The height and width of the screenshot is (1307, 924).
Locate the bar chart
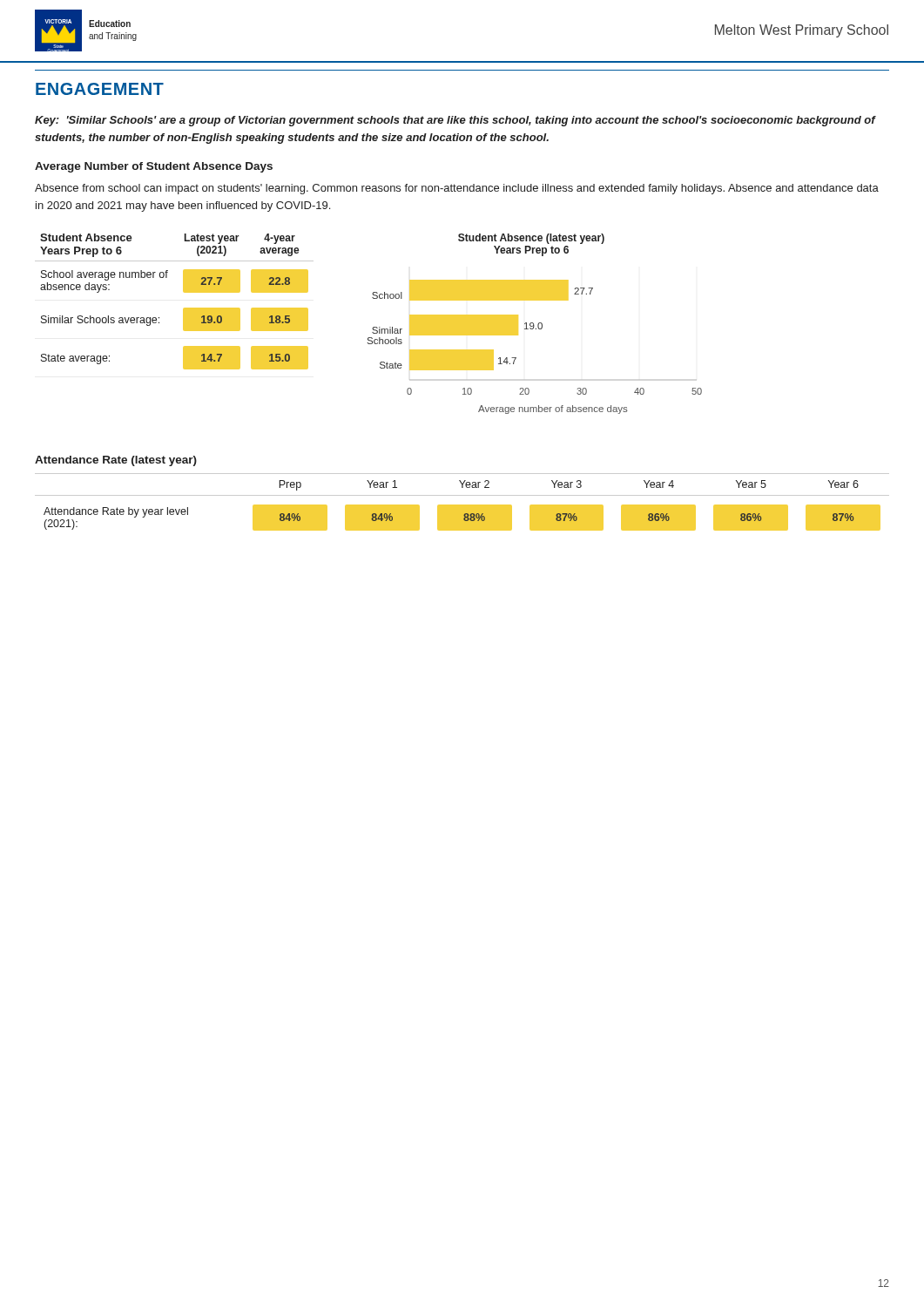coord(601,325)
